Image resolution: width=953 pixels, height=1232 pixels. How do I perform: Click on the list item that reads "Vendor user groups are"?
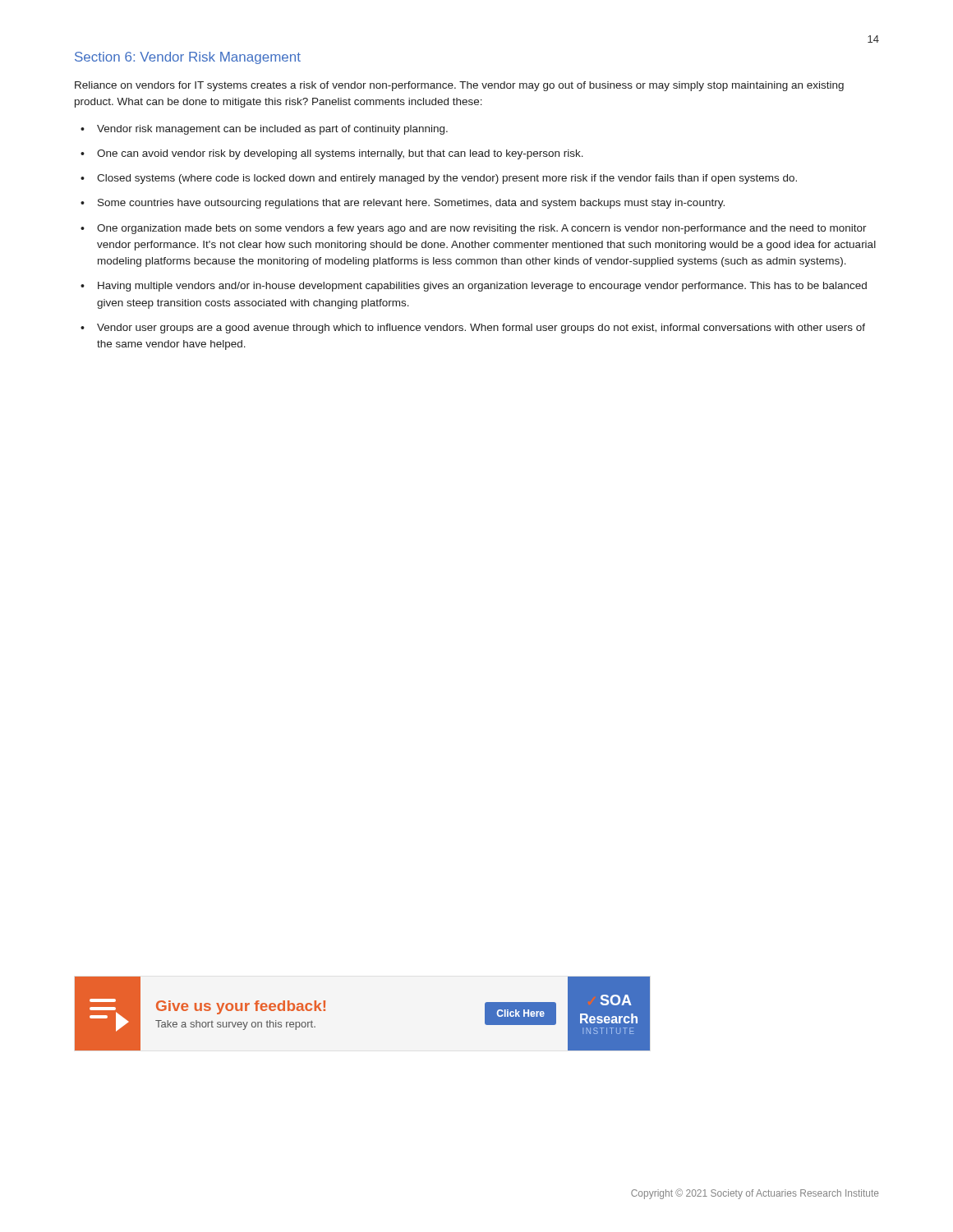tap(481, 335)
